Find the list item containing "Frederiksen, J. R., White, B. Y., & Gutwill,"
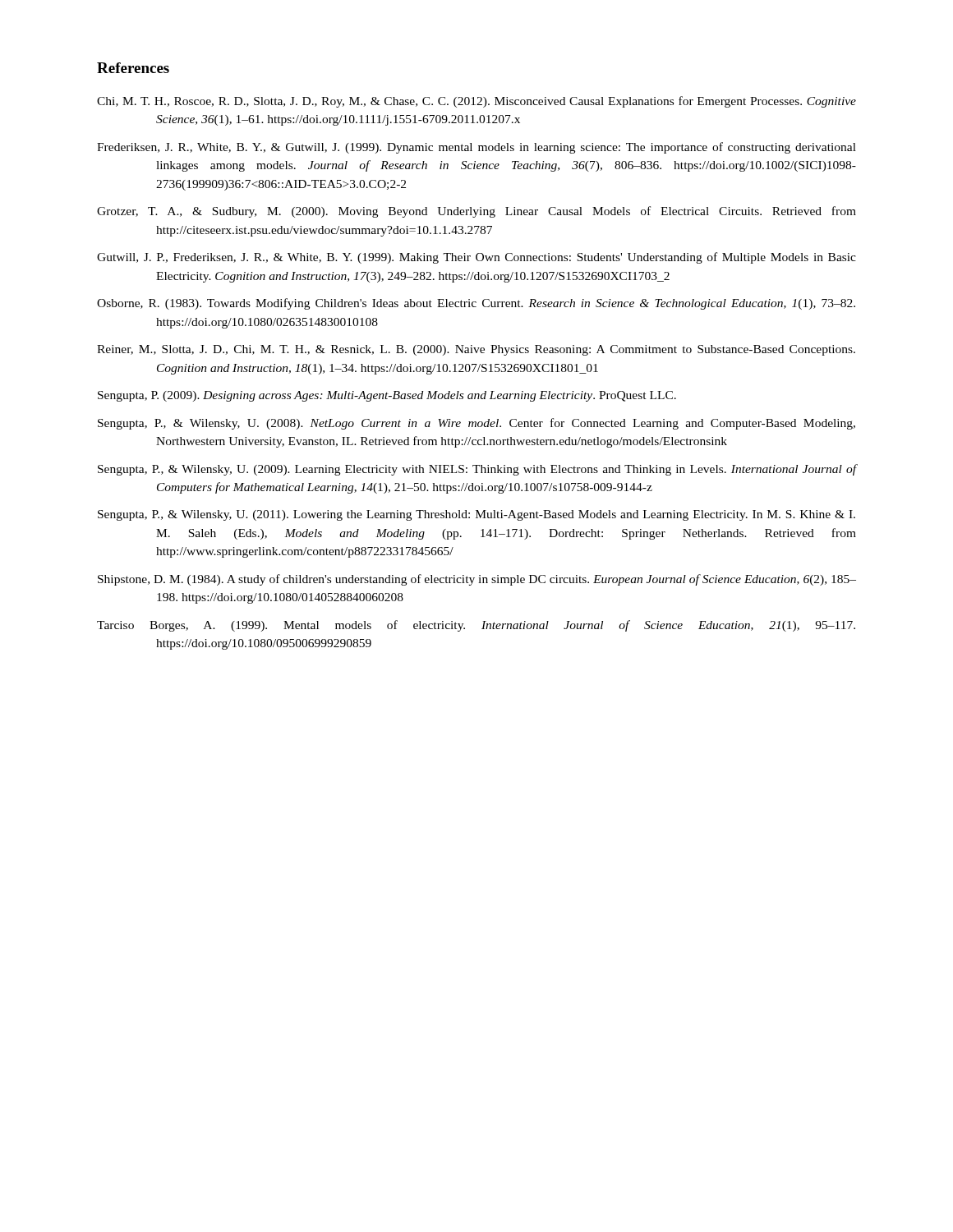This screenshot has height=1232, width=953. (x=476, y=165)
